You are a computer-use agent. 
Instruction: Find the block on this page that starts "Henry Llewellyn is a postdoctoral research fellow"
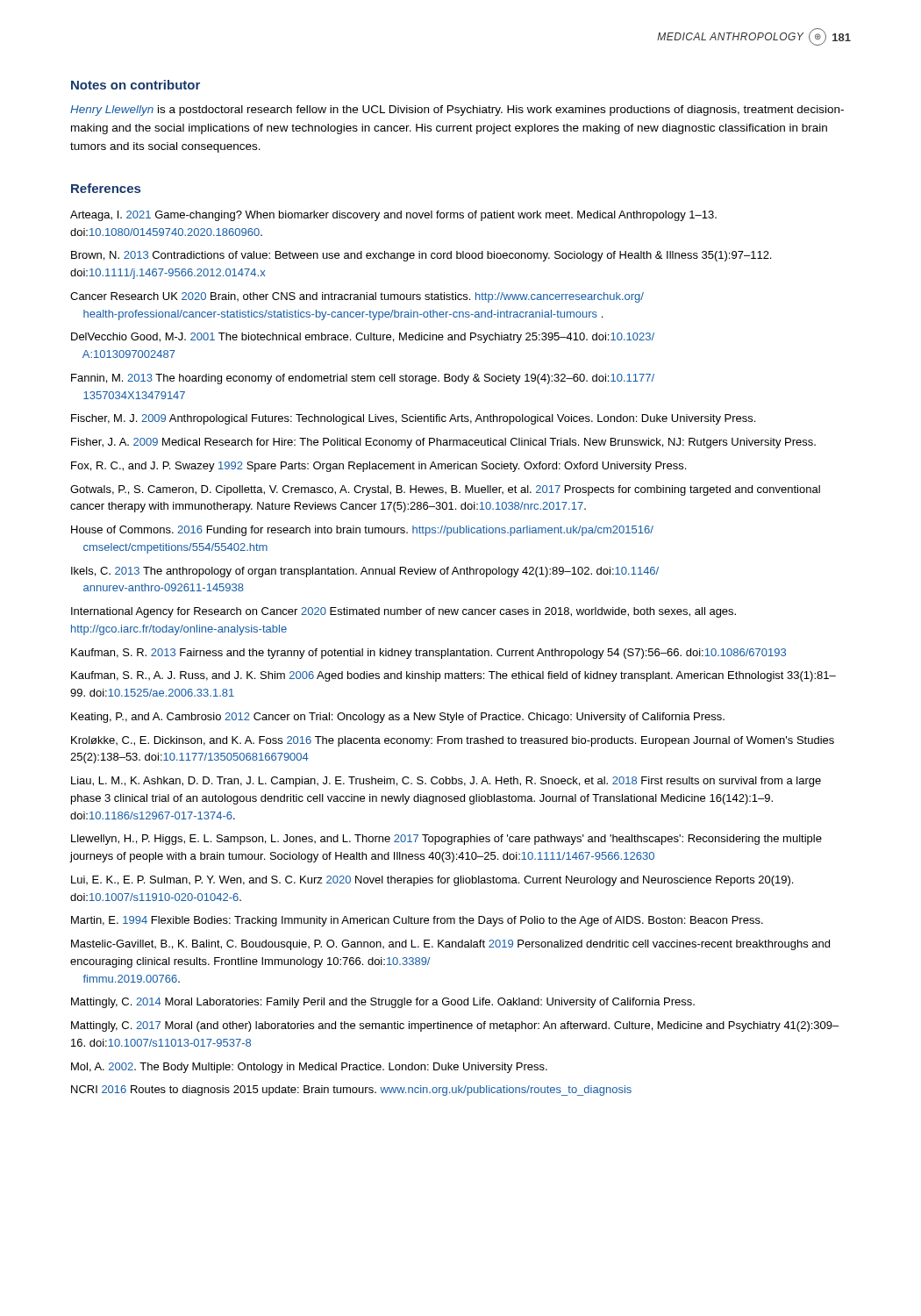point(457,128)
